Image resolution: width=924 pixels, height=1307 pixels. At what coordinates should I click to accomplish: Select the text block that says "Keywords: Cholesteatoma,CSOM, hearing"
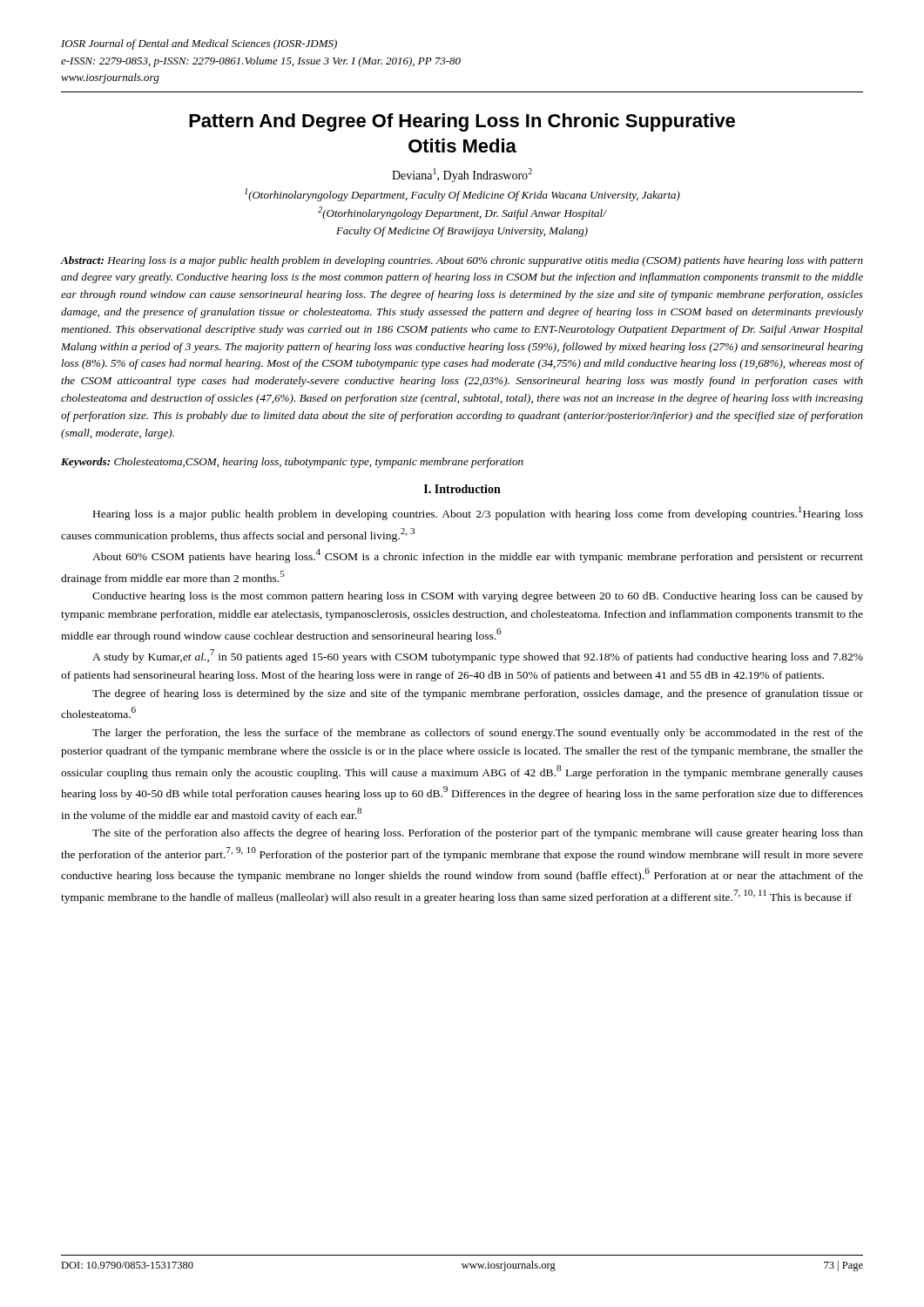[x=292, y=462]
